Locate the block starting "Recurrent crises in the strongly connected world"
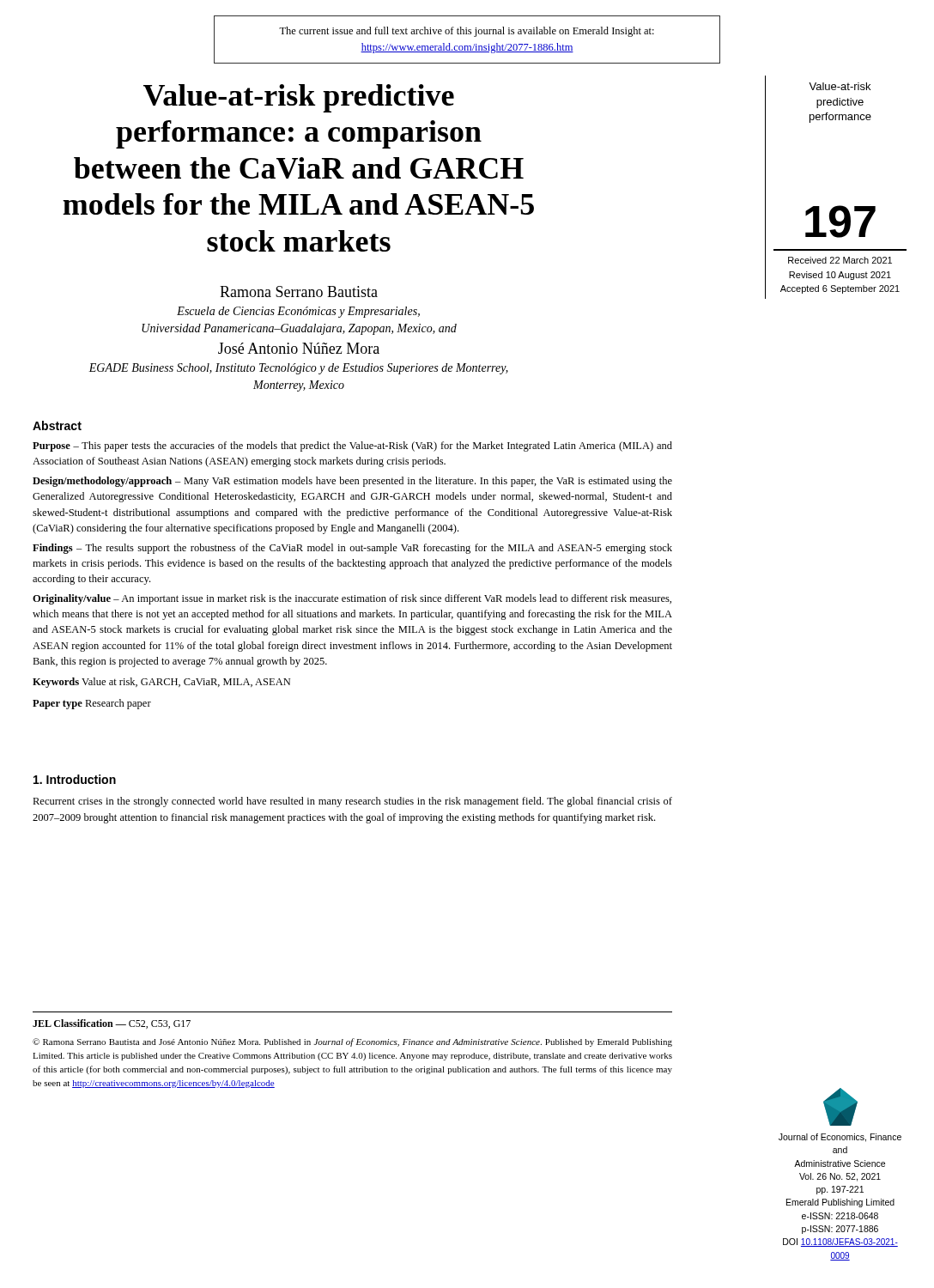The height and width of the screenshot is (1288, 934). [352, 809]
